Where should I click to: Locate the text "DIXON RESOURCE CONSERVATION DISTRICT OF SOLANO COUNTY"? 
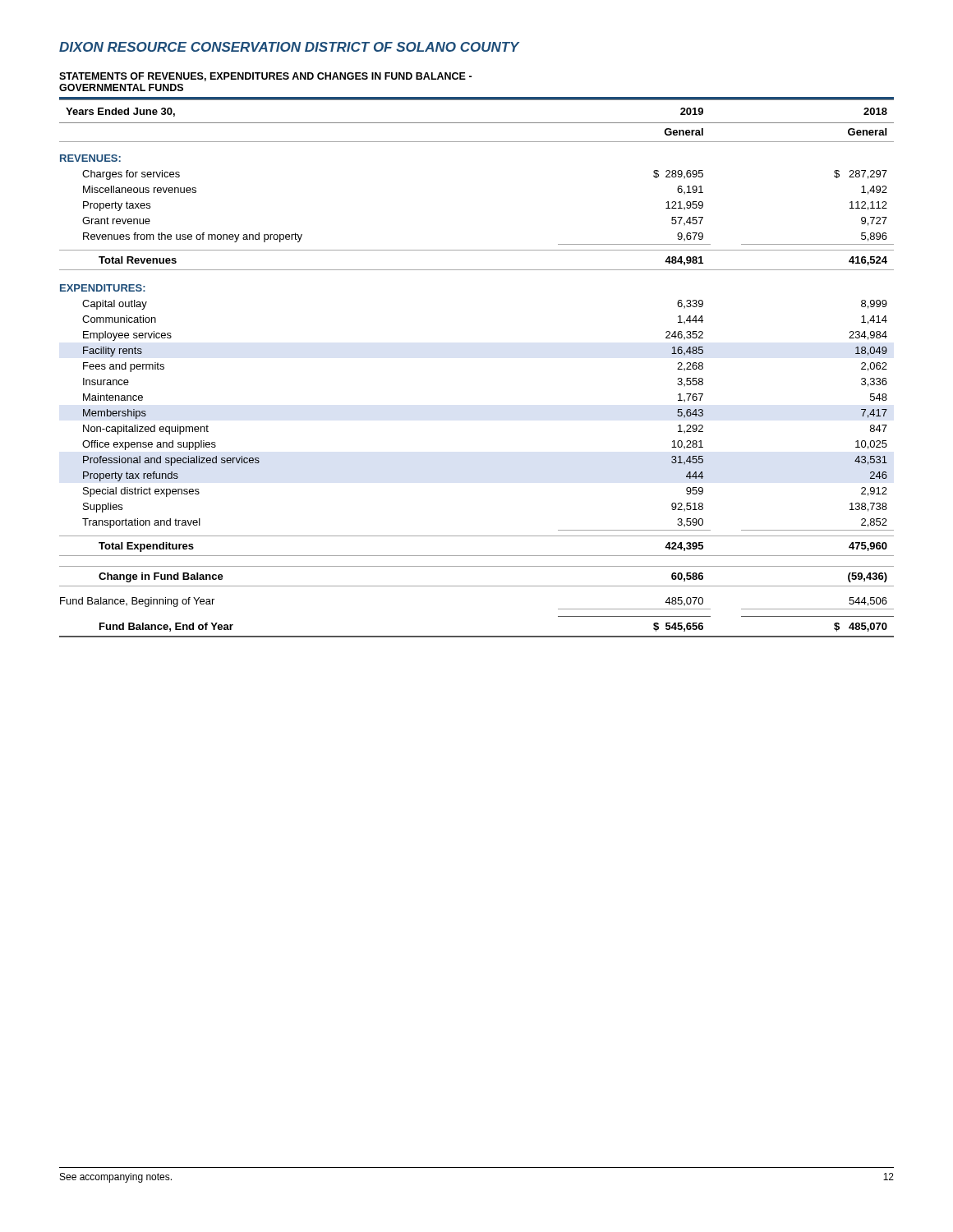[289, 48]
